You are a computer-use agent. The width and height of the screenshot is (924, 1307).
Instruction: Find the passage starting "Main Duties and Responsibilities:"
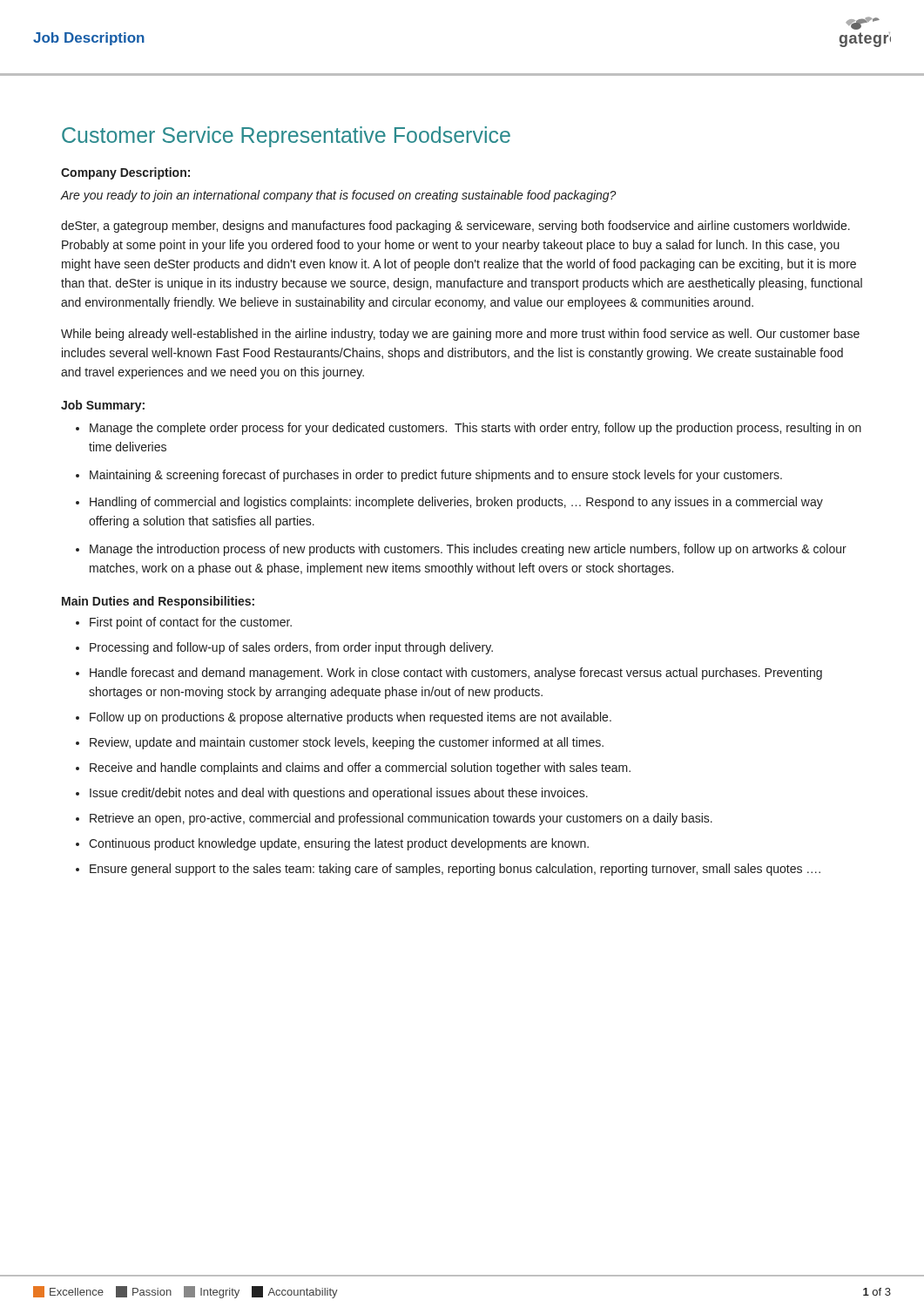tap(158, 602)
